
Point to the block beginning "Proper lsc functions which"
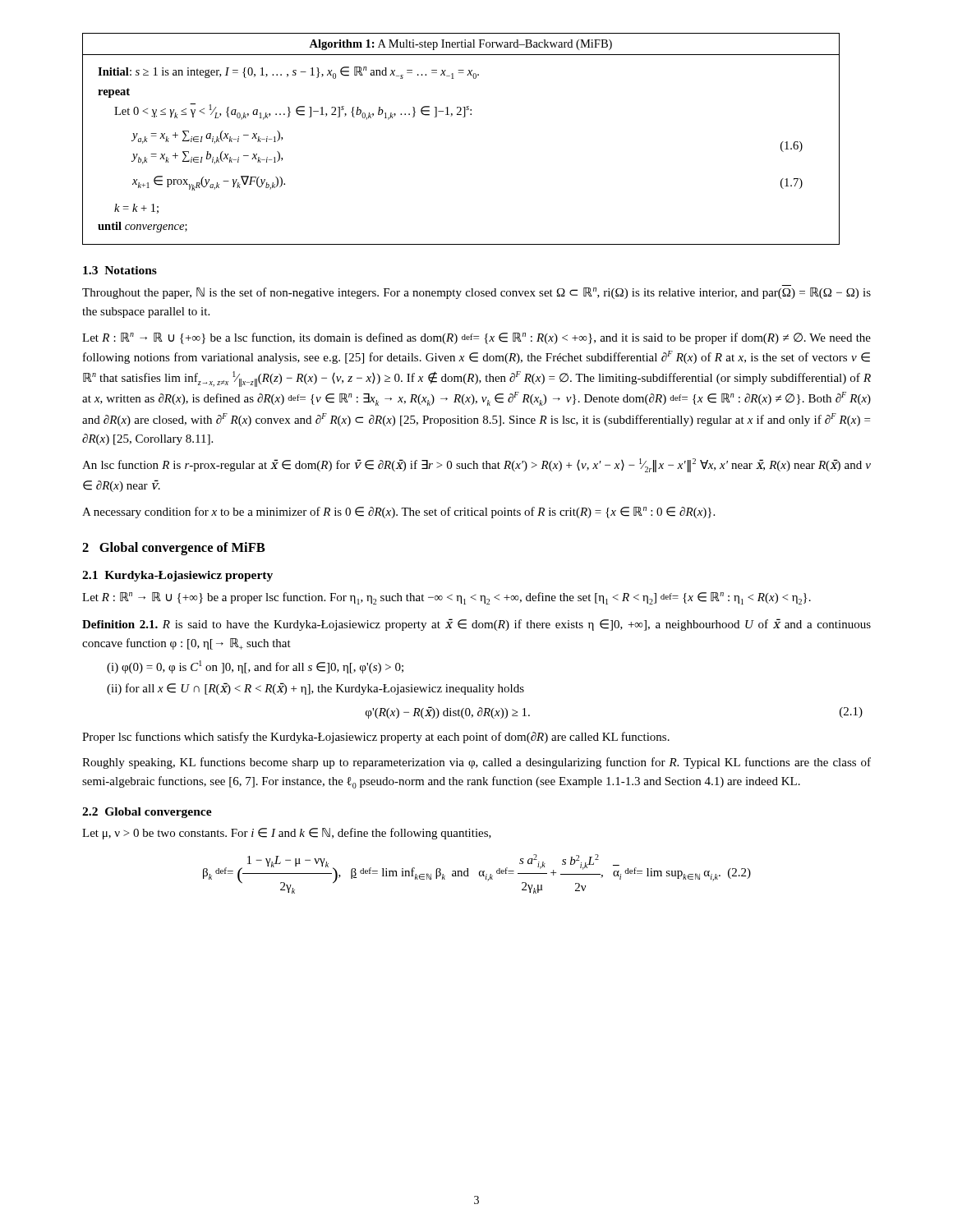coord(376,737)
